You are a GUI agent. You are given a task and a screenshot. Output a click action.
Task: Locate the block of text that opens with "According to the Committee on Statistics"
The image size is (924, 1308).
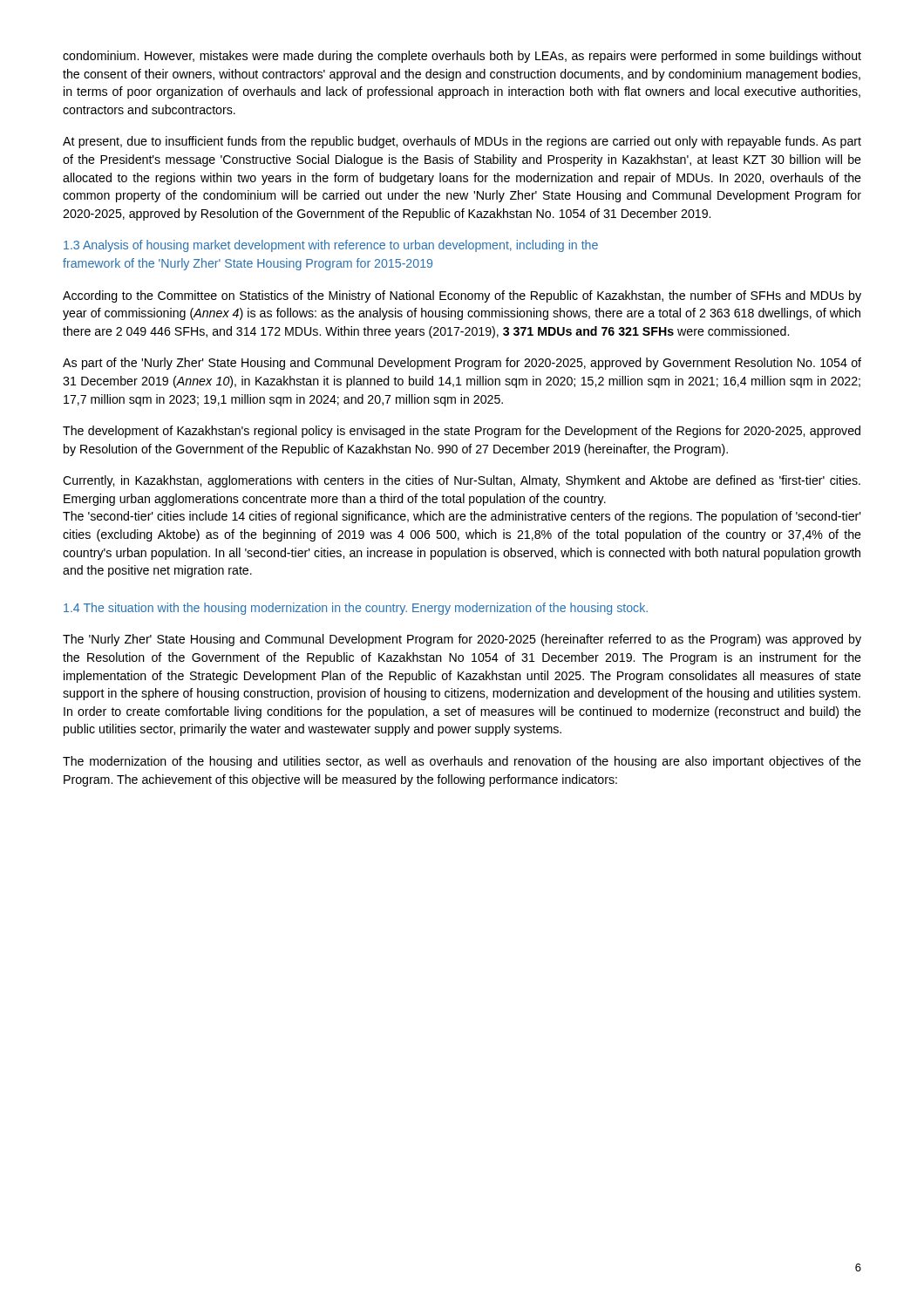pyautogui.click(x=462, y=313)
